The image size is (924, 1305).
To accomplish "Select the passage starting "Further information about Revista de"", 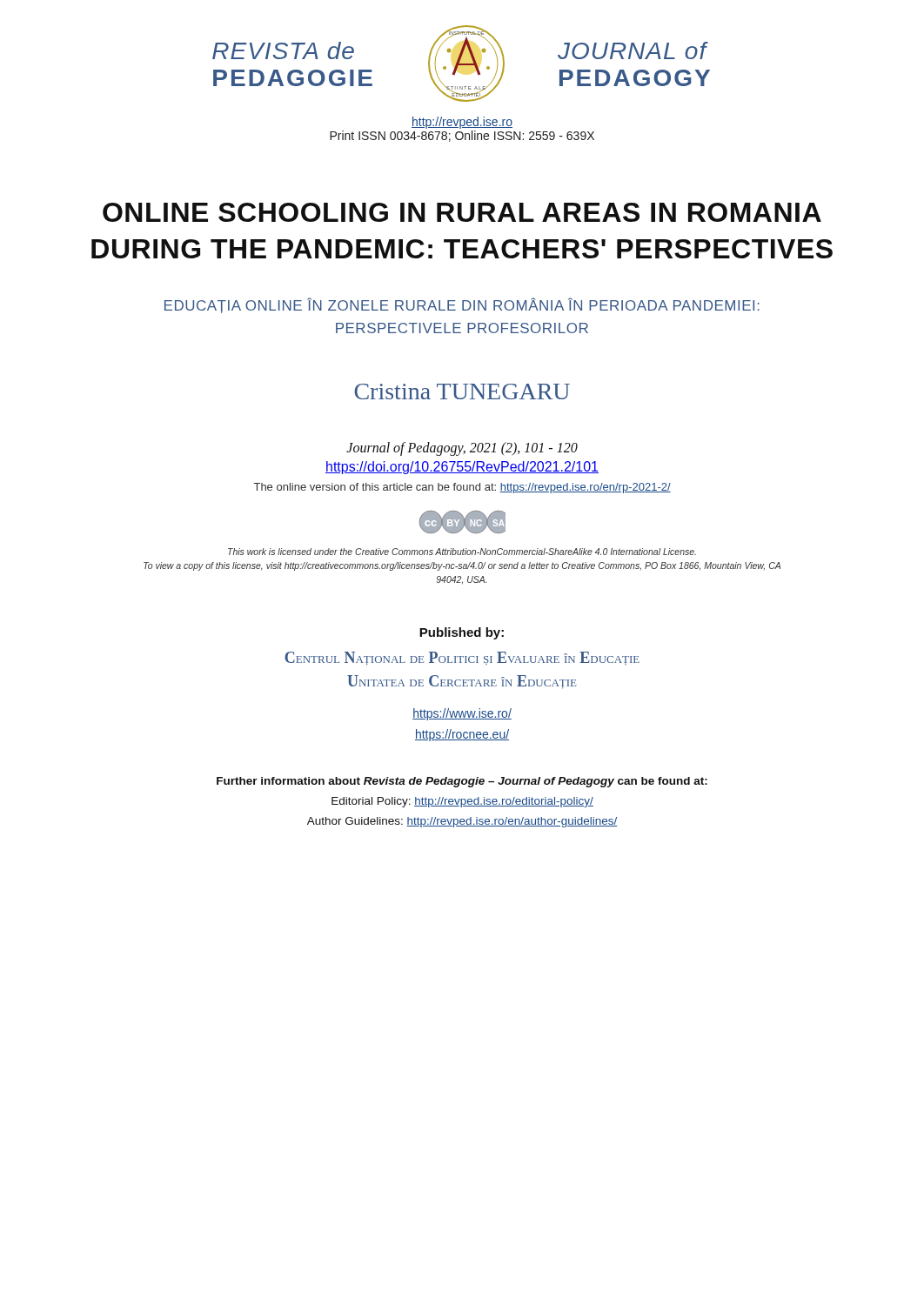I will pos(462,801).
